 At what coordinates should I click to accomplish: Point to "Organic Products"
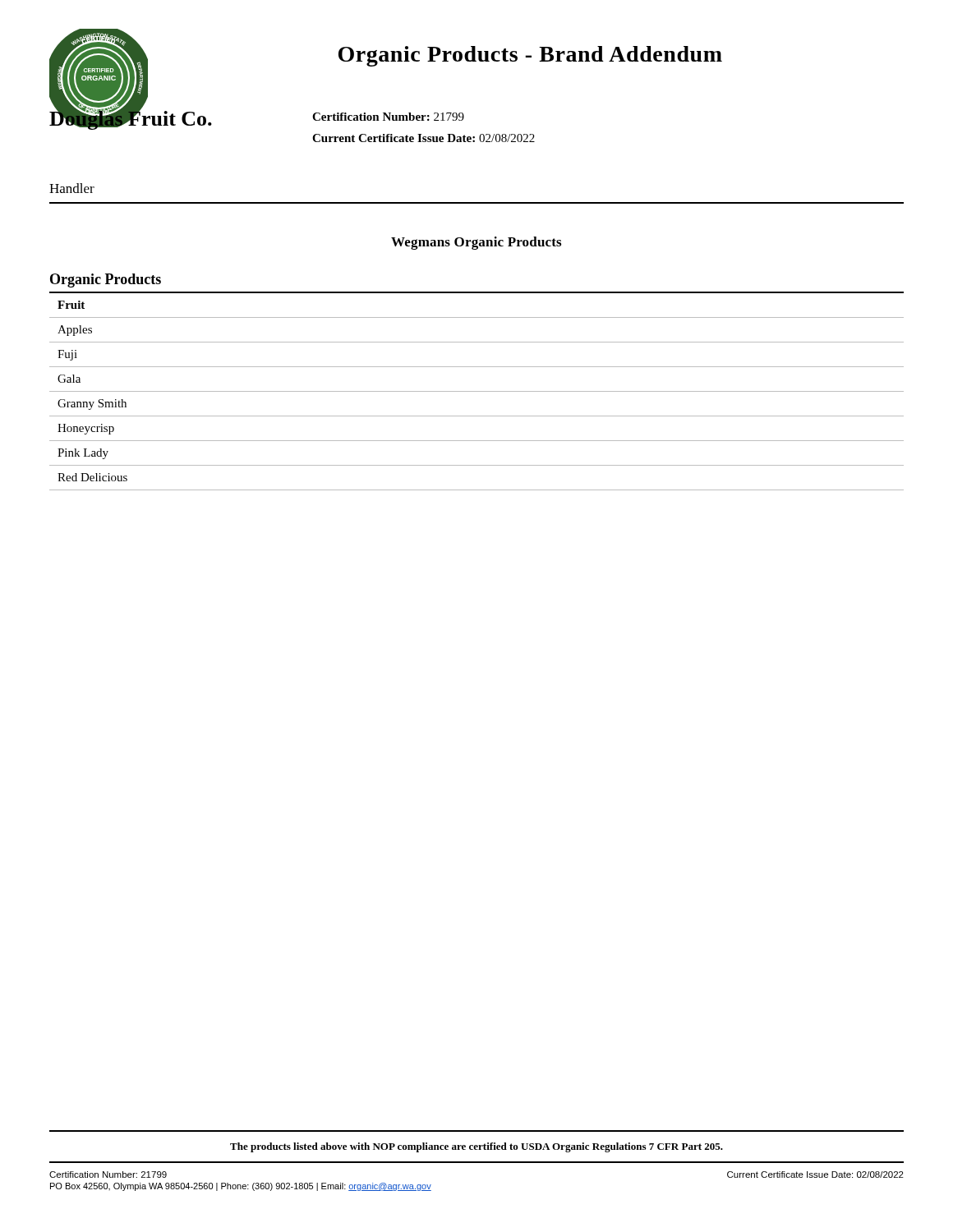click(x=105, y=279)
